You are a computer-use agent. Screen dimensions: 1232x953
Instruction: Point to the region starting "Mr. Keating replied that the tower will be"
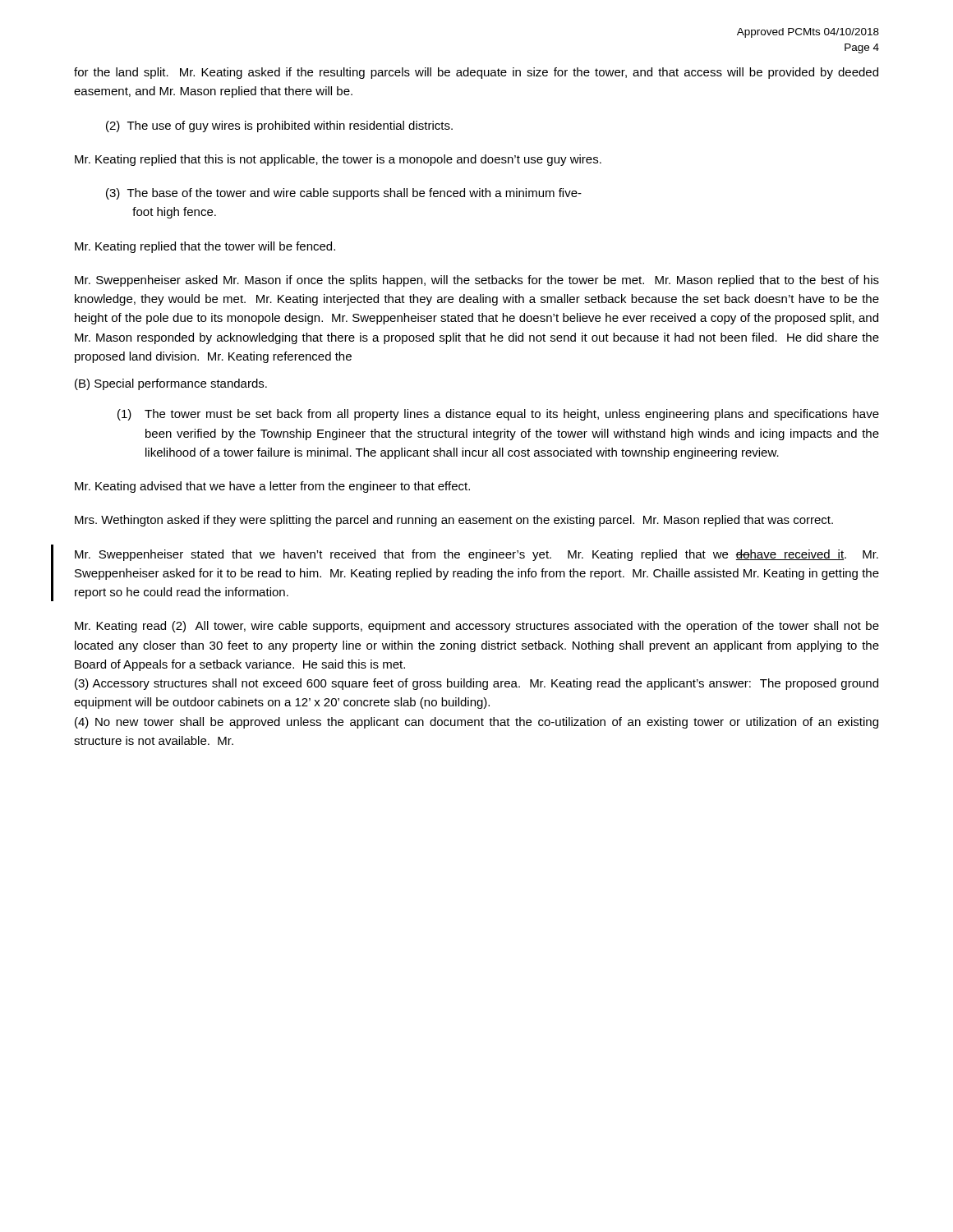coord(205,246)
